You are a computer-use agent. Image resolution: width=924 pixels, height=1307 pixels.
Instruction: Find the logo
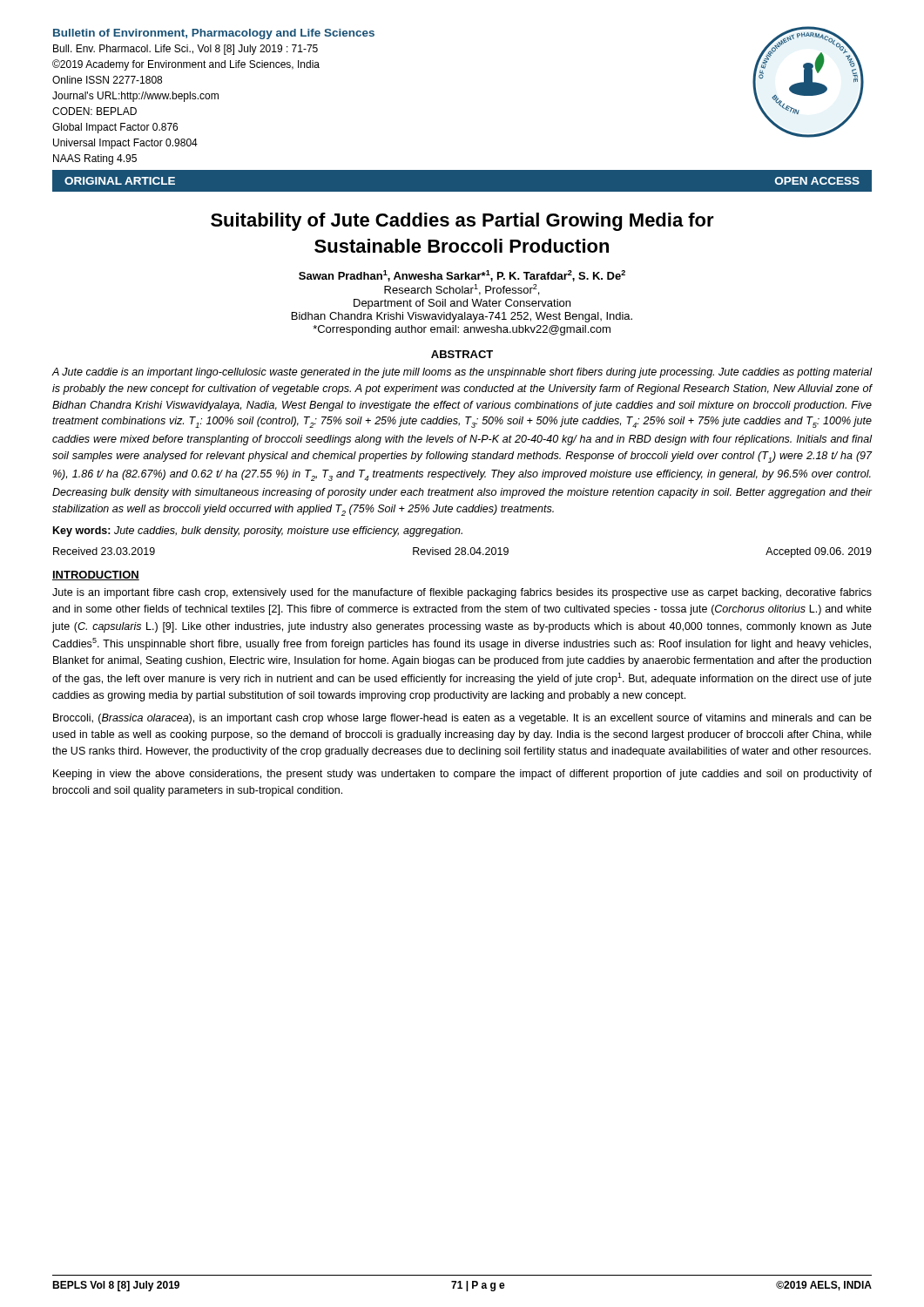tap(811, 83)
